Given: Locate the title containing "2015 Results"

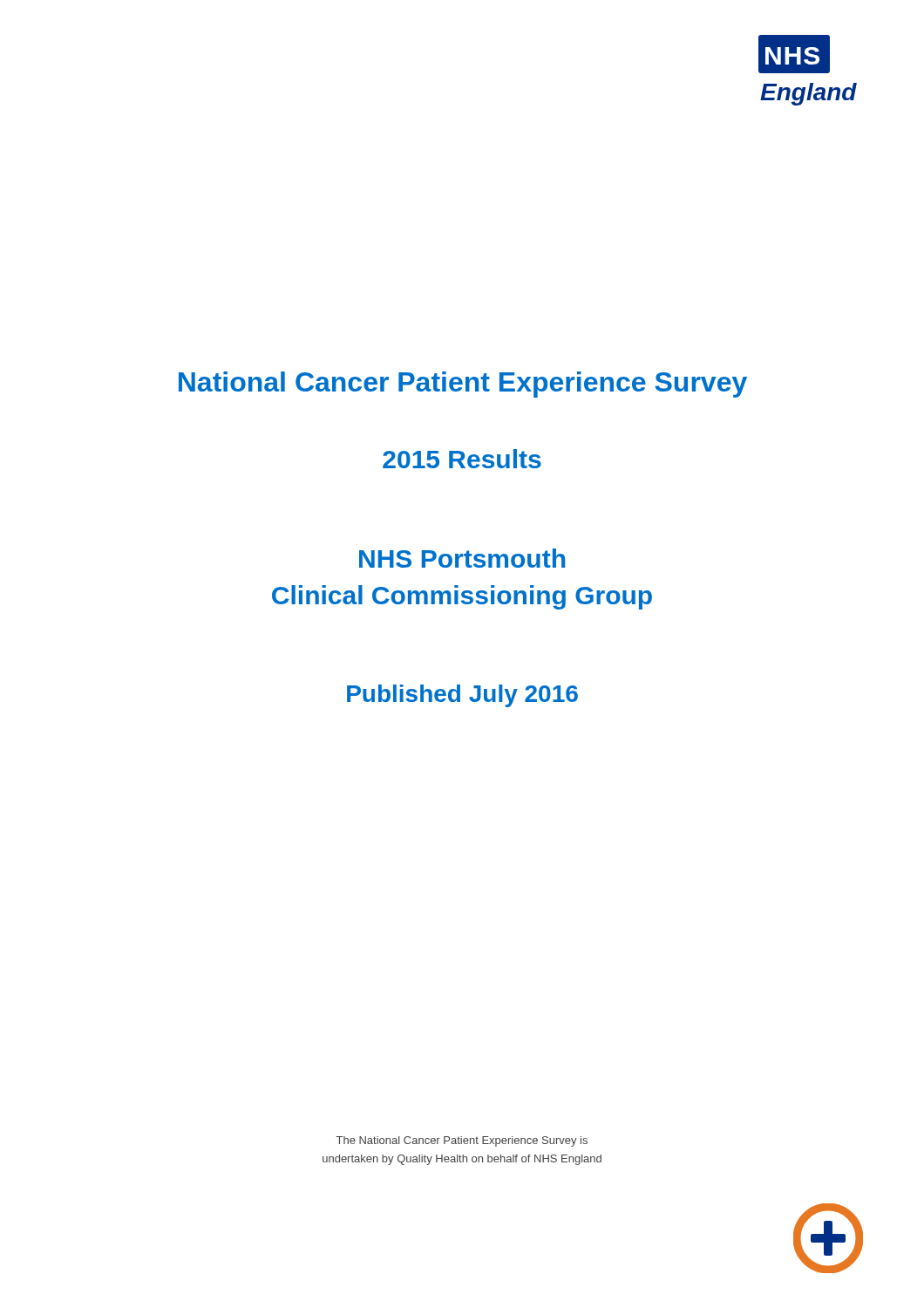Looking at the screenshot, I should point(462,459).
